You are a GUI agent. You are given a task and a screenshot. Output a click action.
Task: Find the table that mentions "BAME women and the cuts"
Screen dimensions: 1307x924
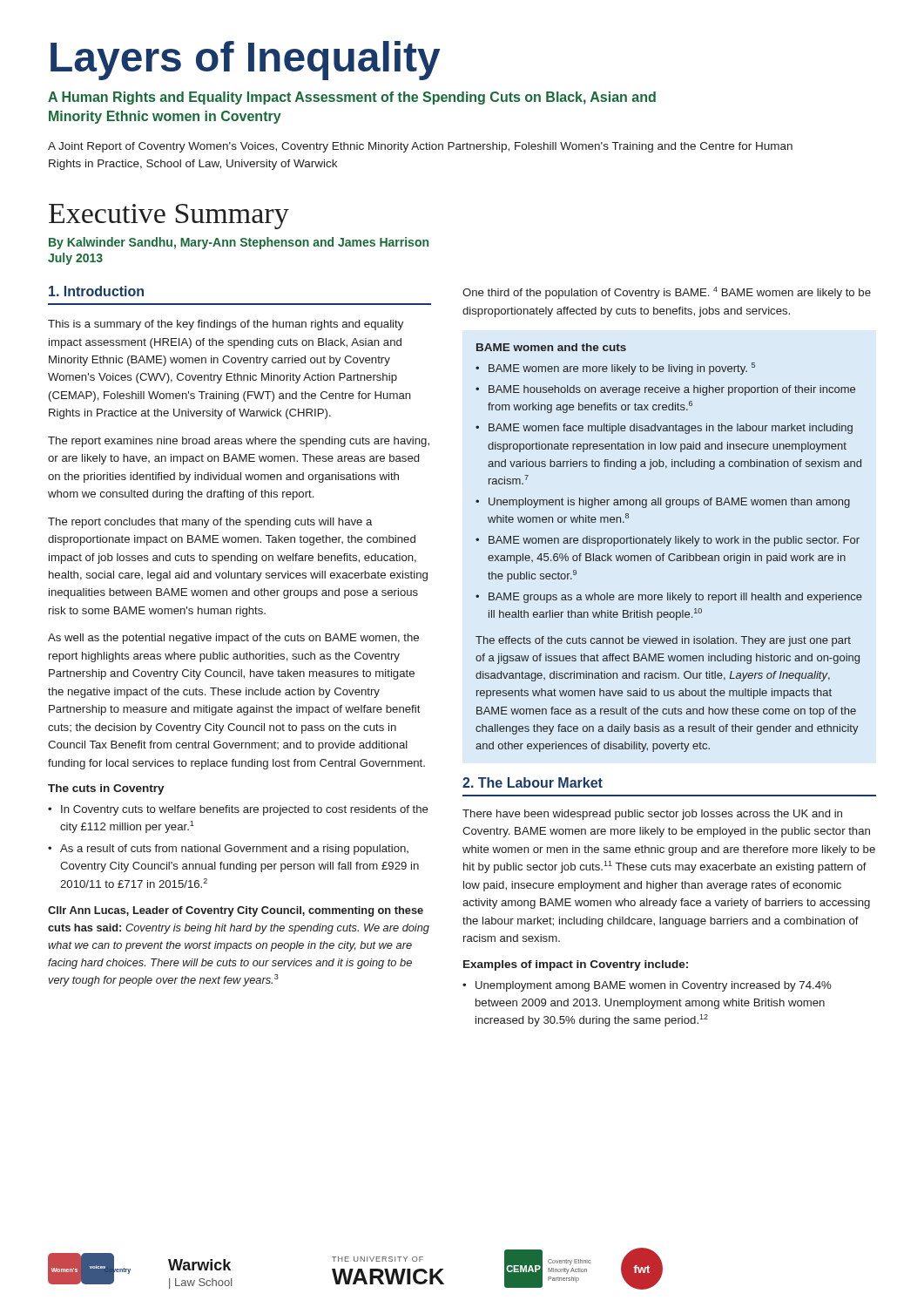click(x=669, y=547)
